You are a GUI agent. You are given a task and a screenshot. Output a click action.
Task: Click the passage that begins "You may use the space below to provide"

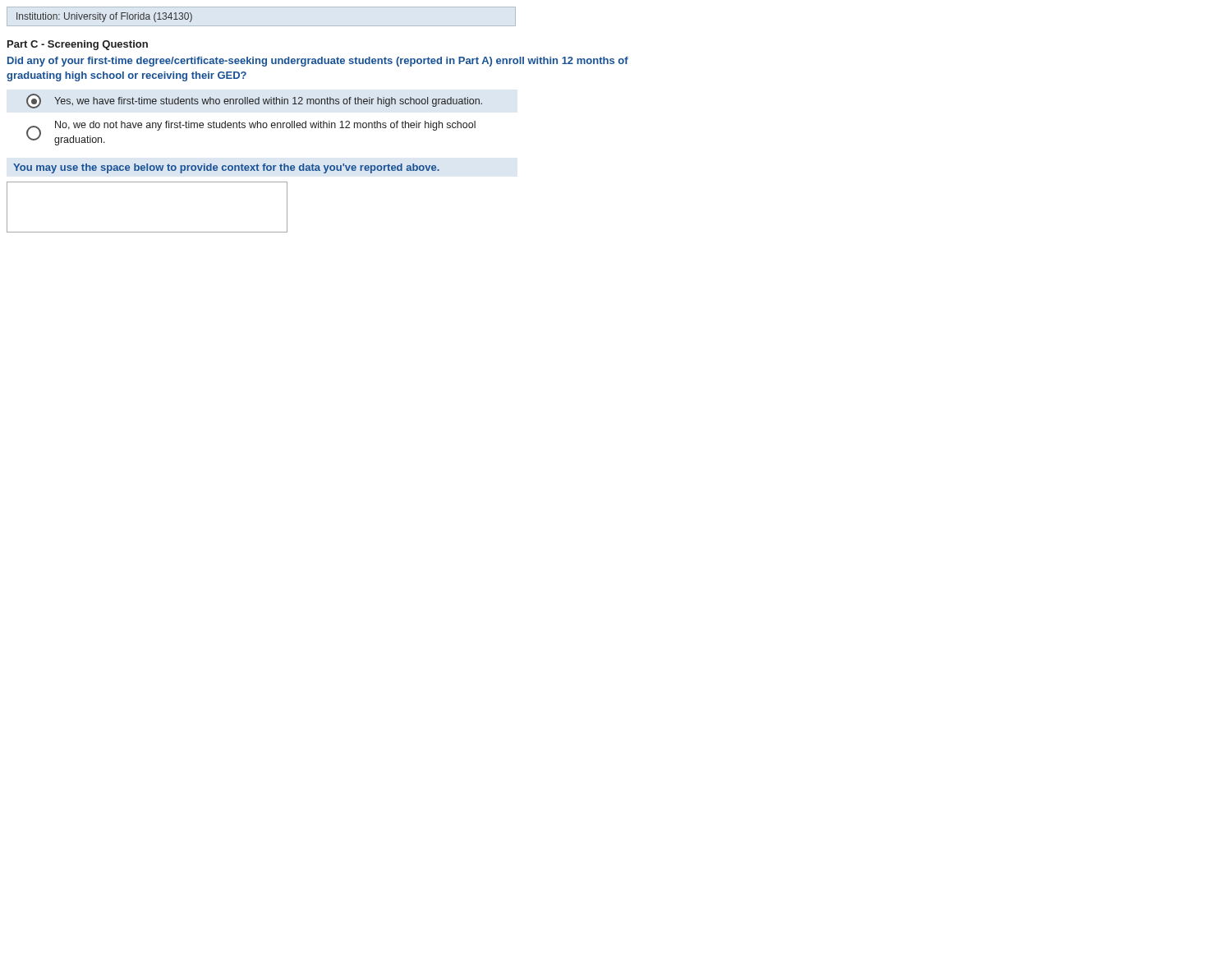[x=226, y=167]
